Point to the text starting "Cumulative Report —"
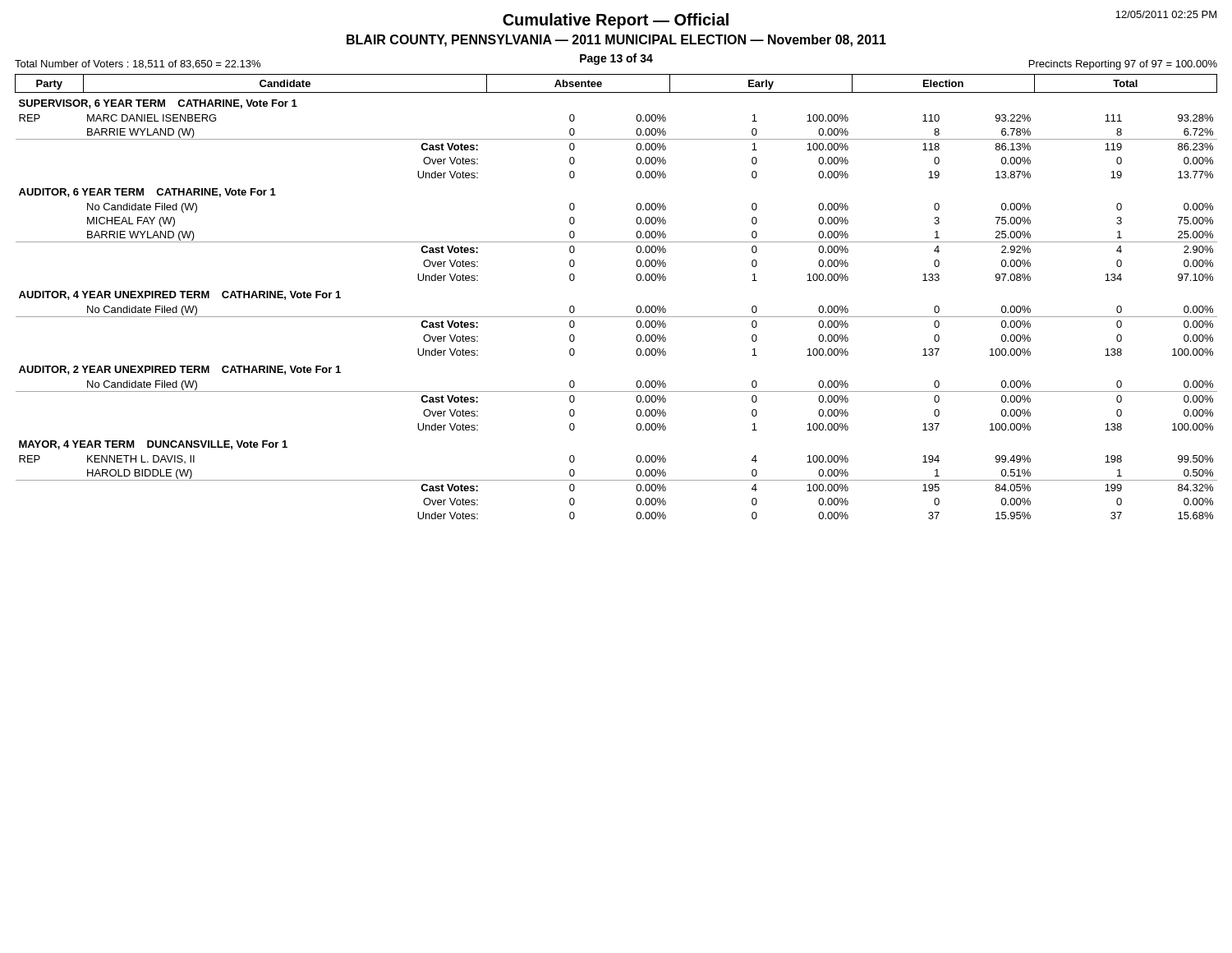 (x=616, y=38)
